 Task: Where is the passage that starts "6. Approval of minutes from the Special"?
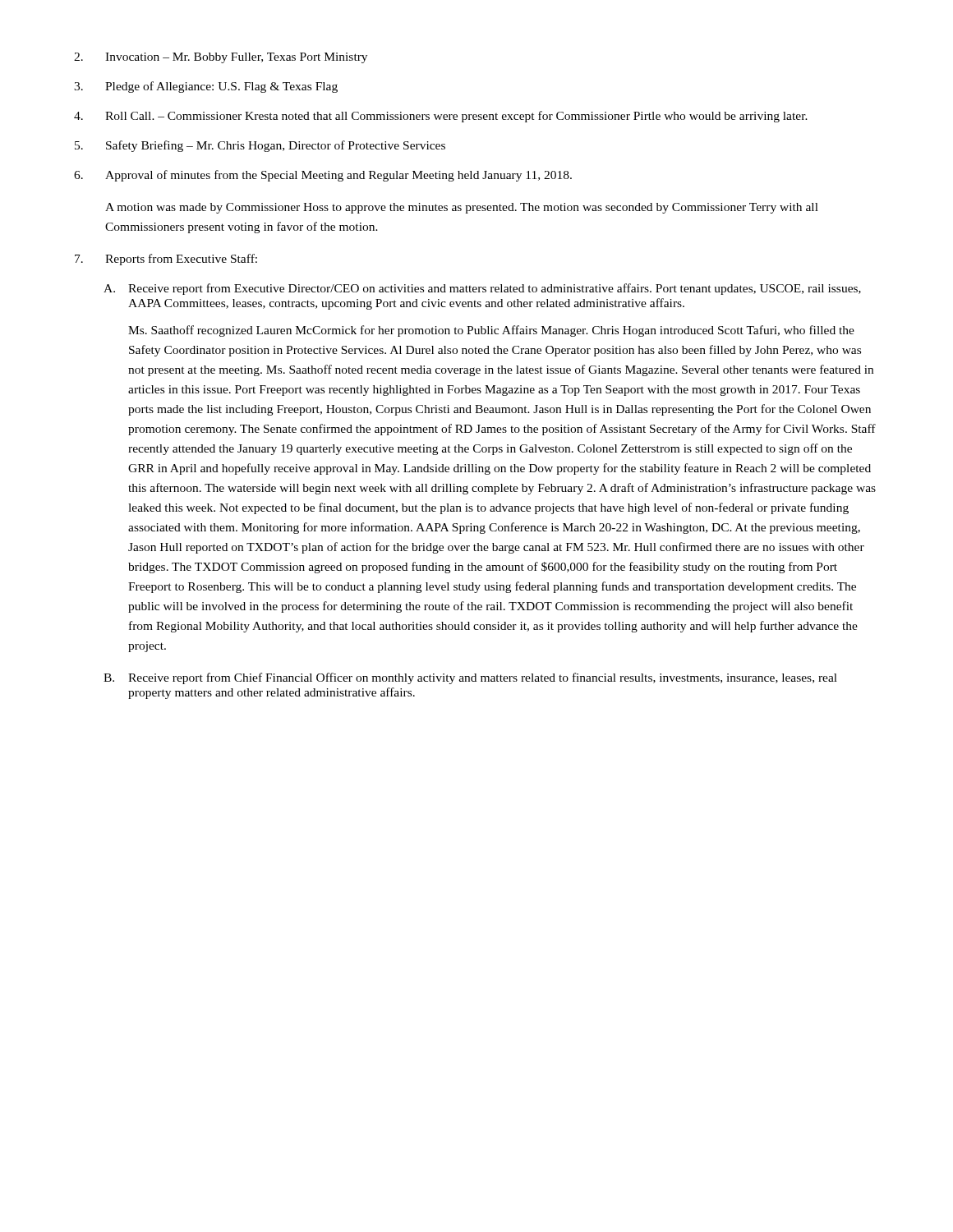pyautogui.click(x=476, y=175)
